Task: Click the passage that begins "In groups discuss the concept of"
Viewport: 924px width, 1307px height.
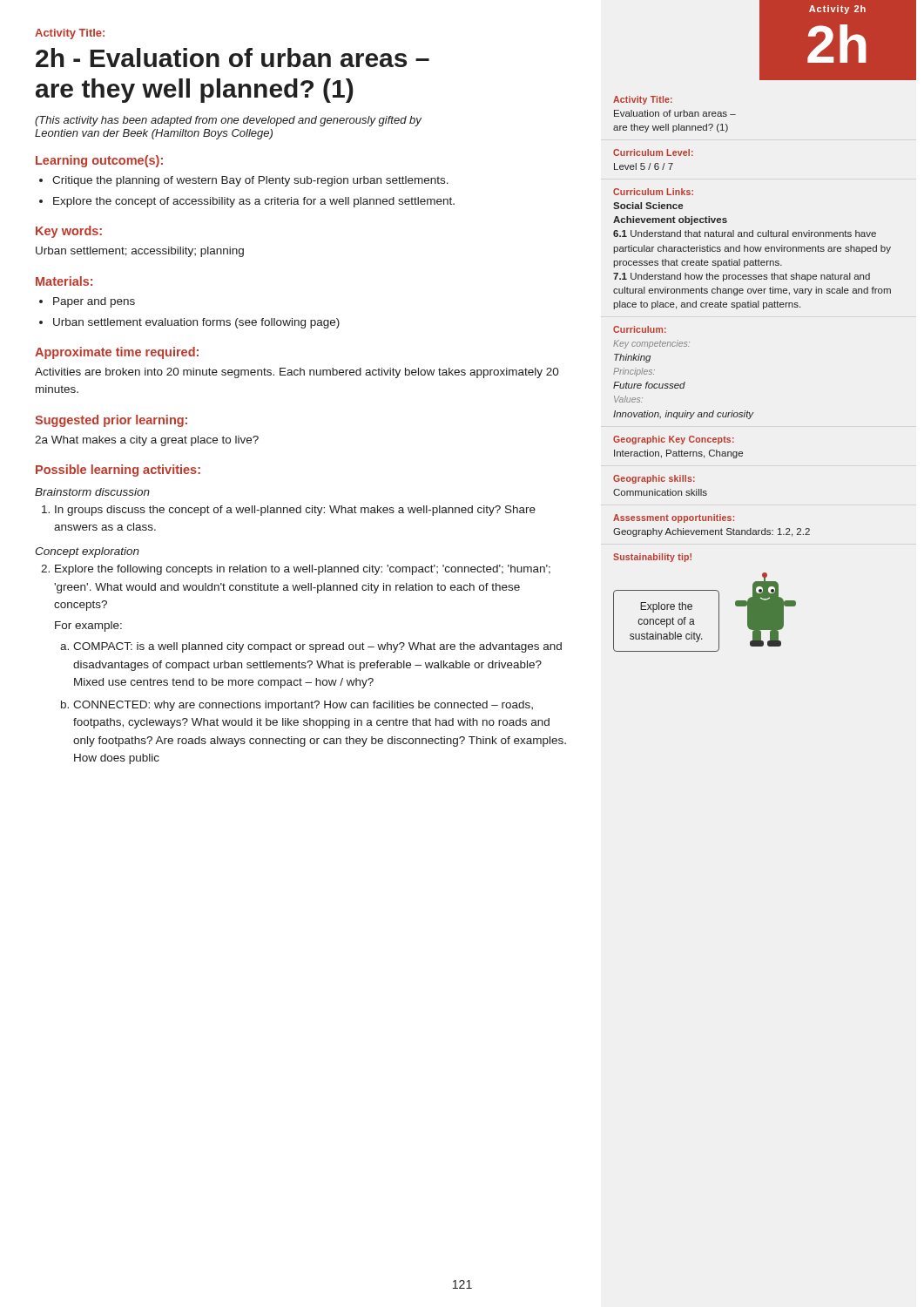Action: click(295, 518)
